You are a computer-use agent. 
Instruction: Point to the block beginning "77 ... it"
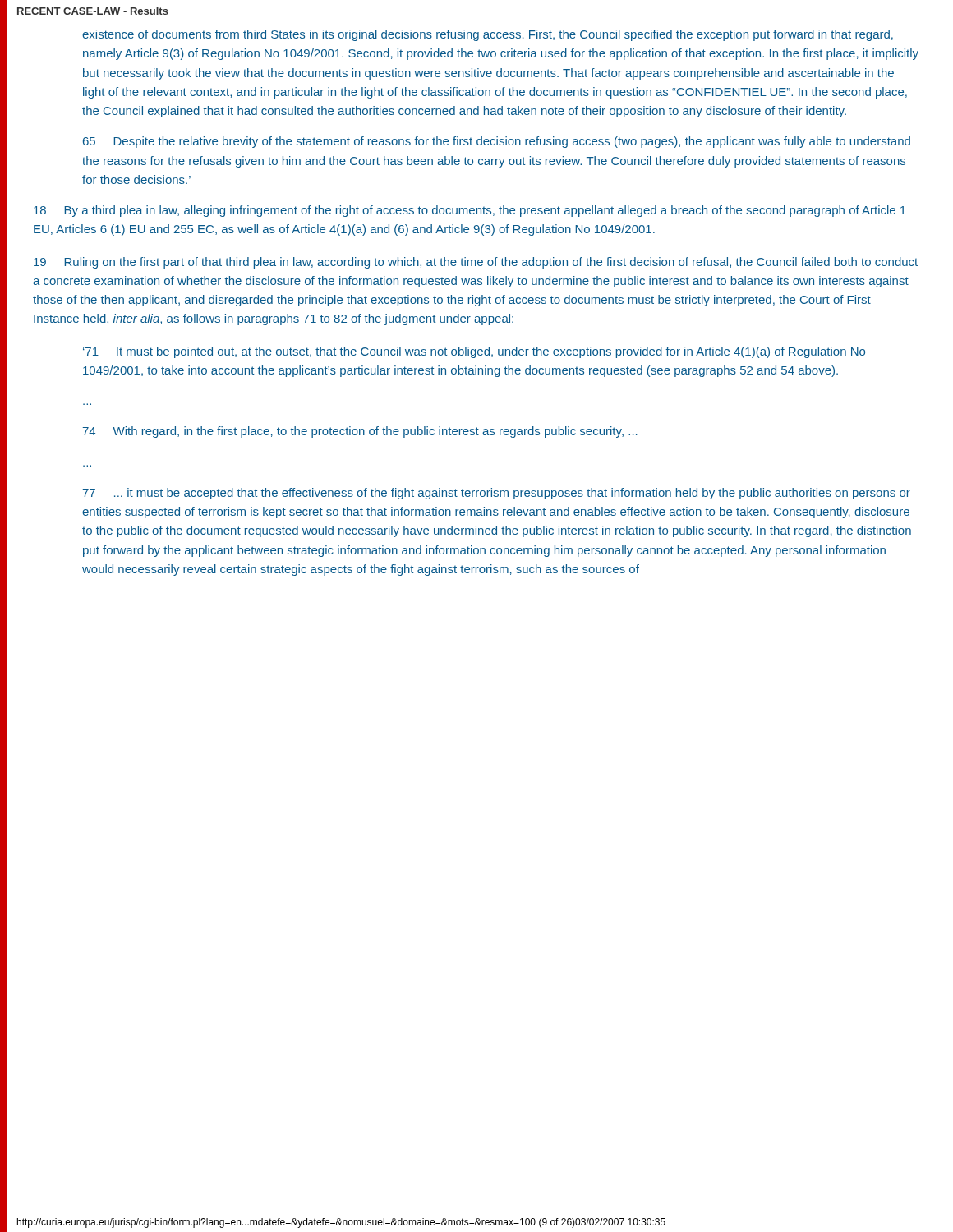coord(497,530)
